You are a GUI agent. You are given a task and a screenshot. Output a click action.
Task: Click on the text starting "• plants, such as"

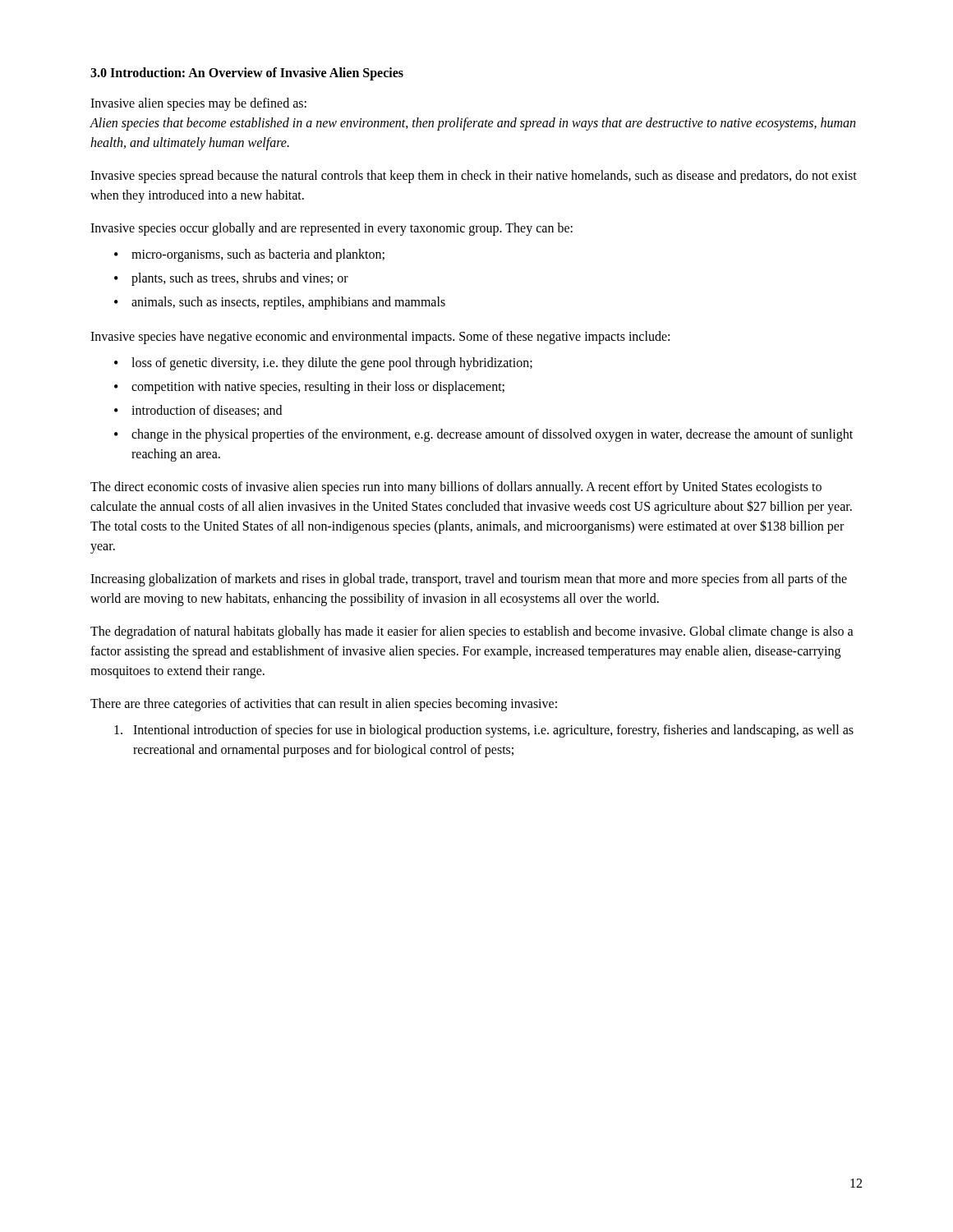[231, 279]
